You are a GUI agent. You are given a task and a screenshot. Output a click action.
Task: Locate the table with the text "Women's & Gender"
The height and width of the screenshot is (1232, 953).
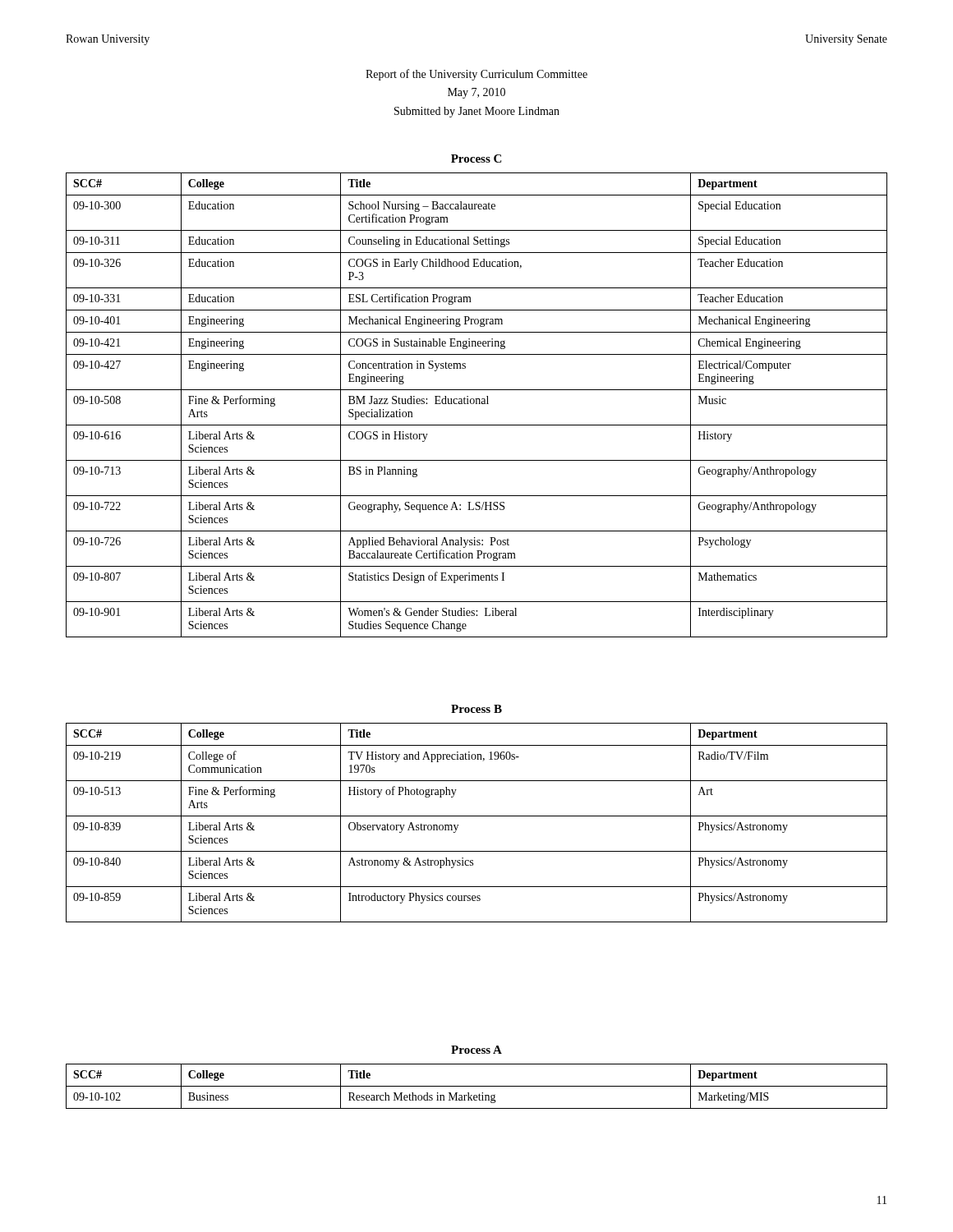coord(476,405)
